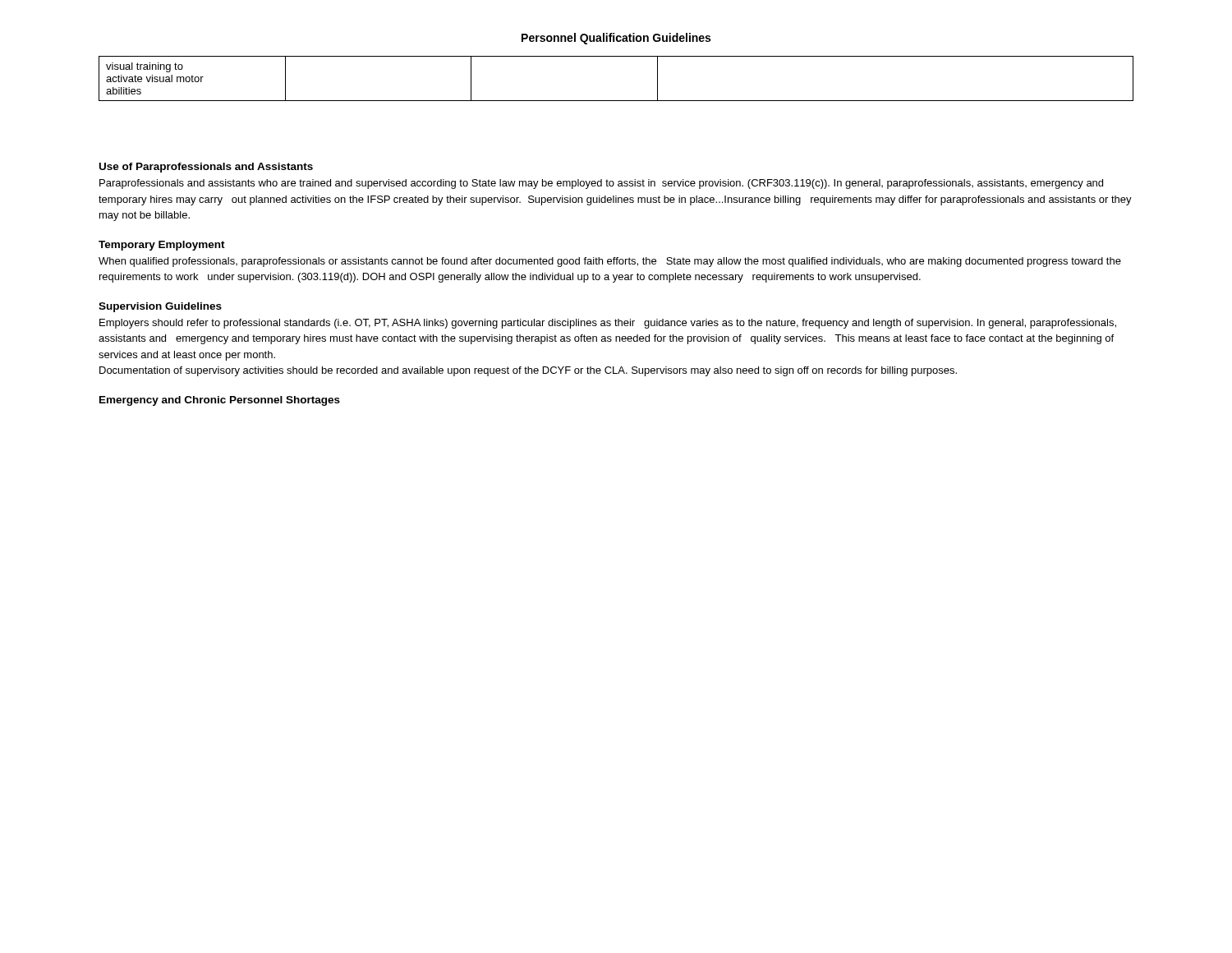Find "Temporary Employment" on this page

(162, 244)
